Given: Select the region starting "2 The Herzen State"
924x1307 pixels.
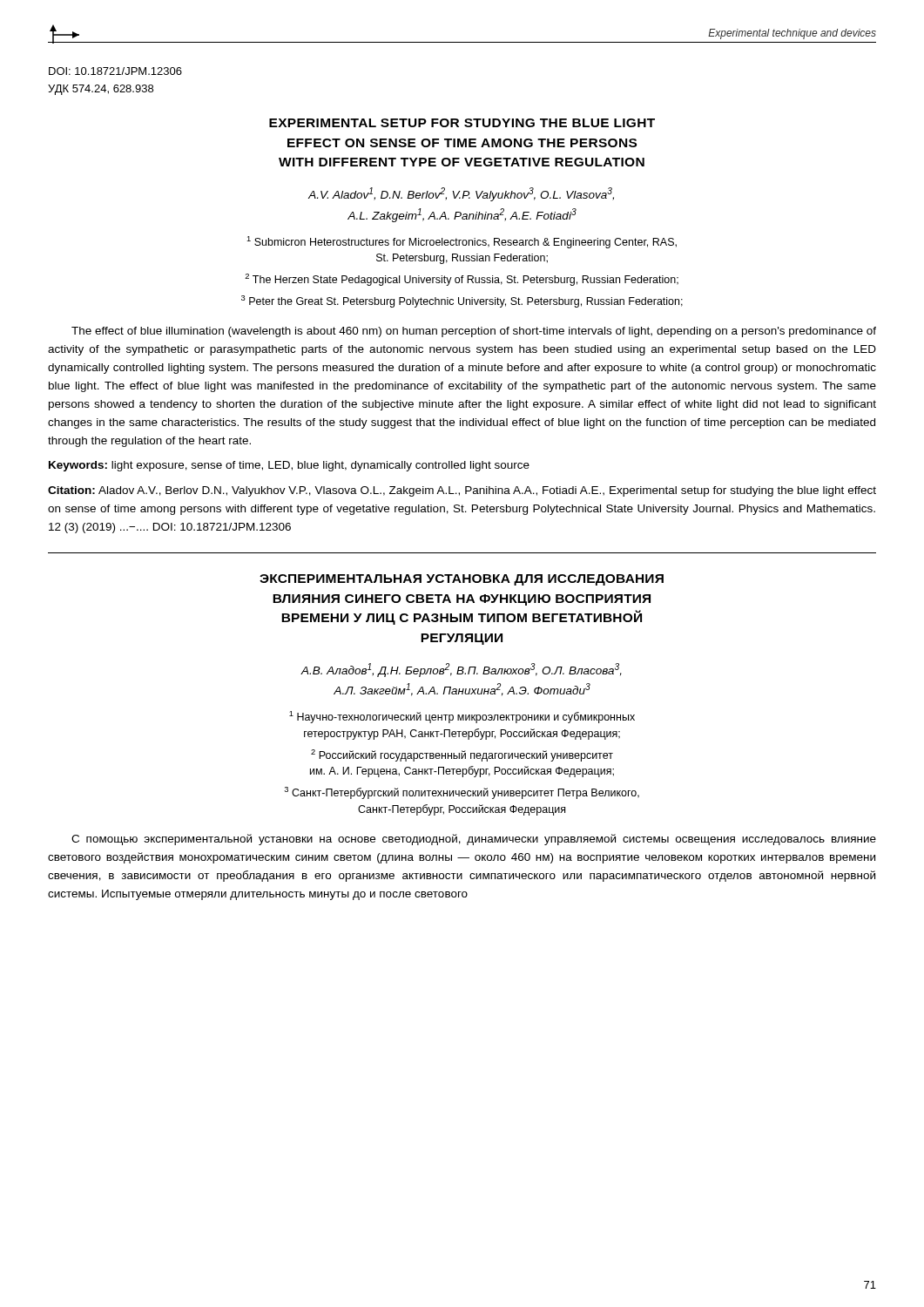Looking at the screenshot, I should (462, 279).
